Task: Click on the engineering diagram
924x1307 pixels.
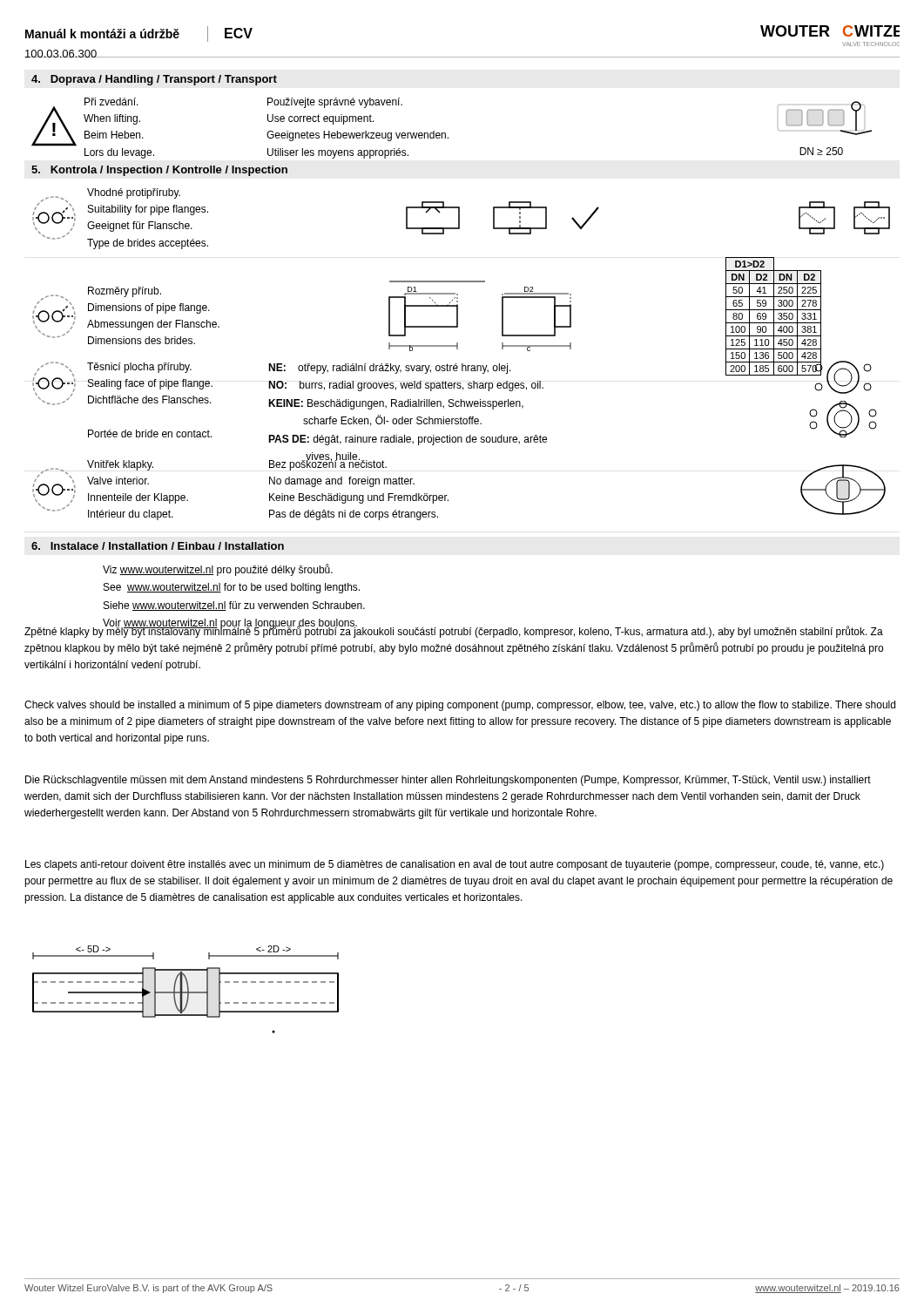Action: point(190,992)
